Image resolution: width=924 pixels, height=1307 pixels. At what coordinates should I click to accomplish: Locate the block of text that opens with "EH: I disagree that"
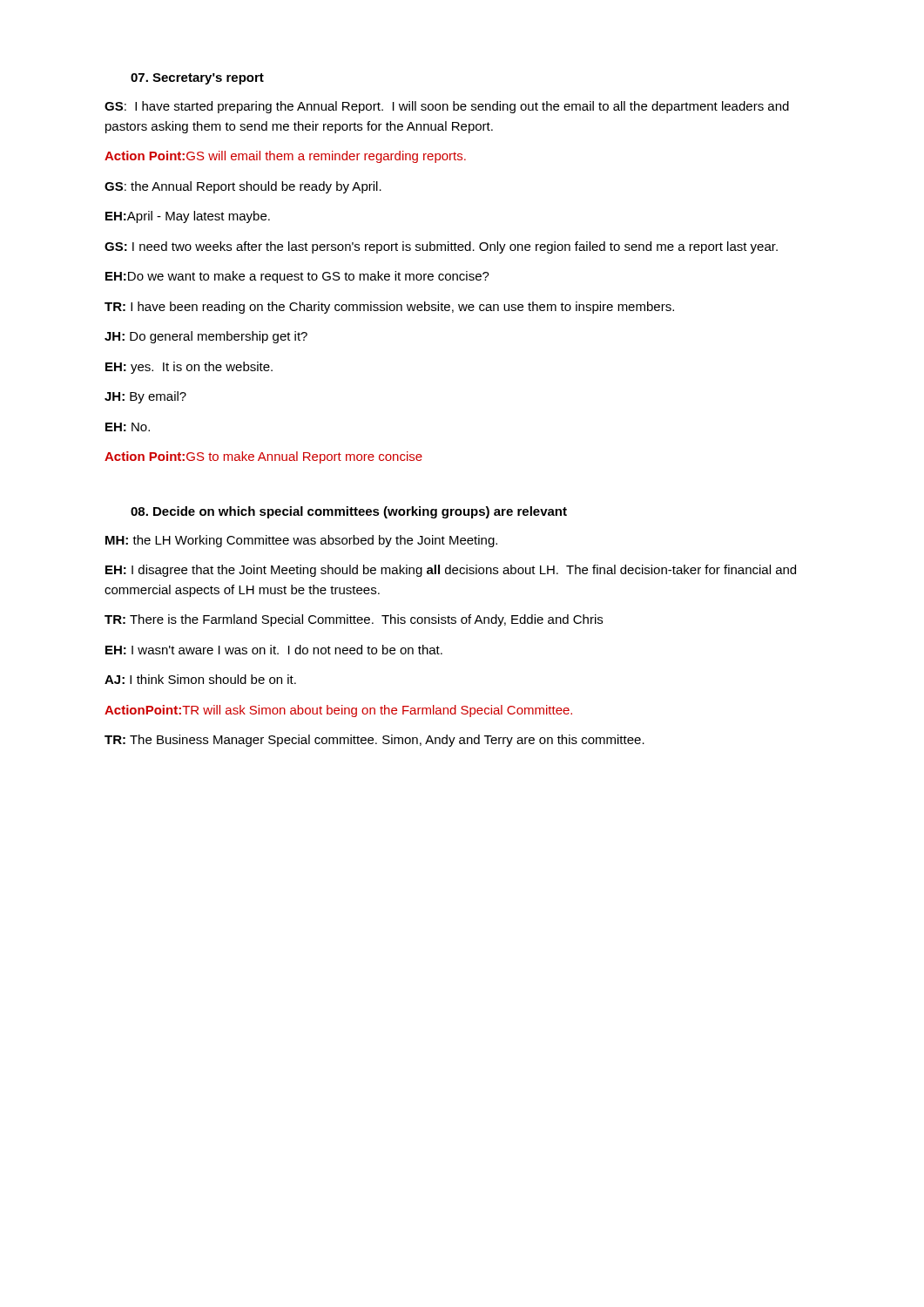pyautogui.click(x=451, y=579)
